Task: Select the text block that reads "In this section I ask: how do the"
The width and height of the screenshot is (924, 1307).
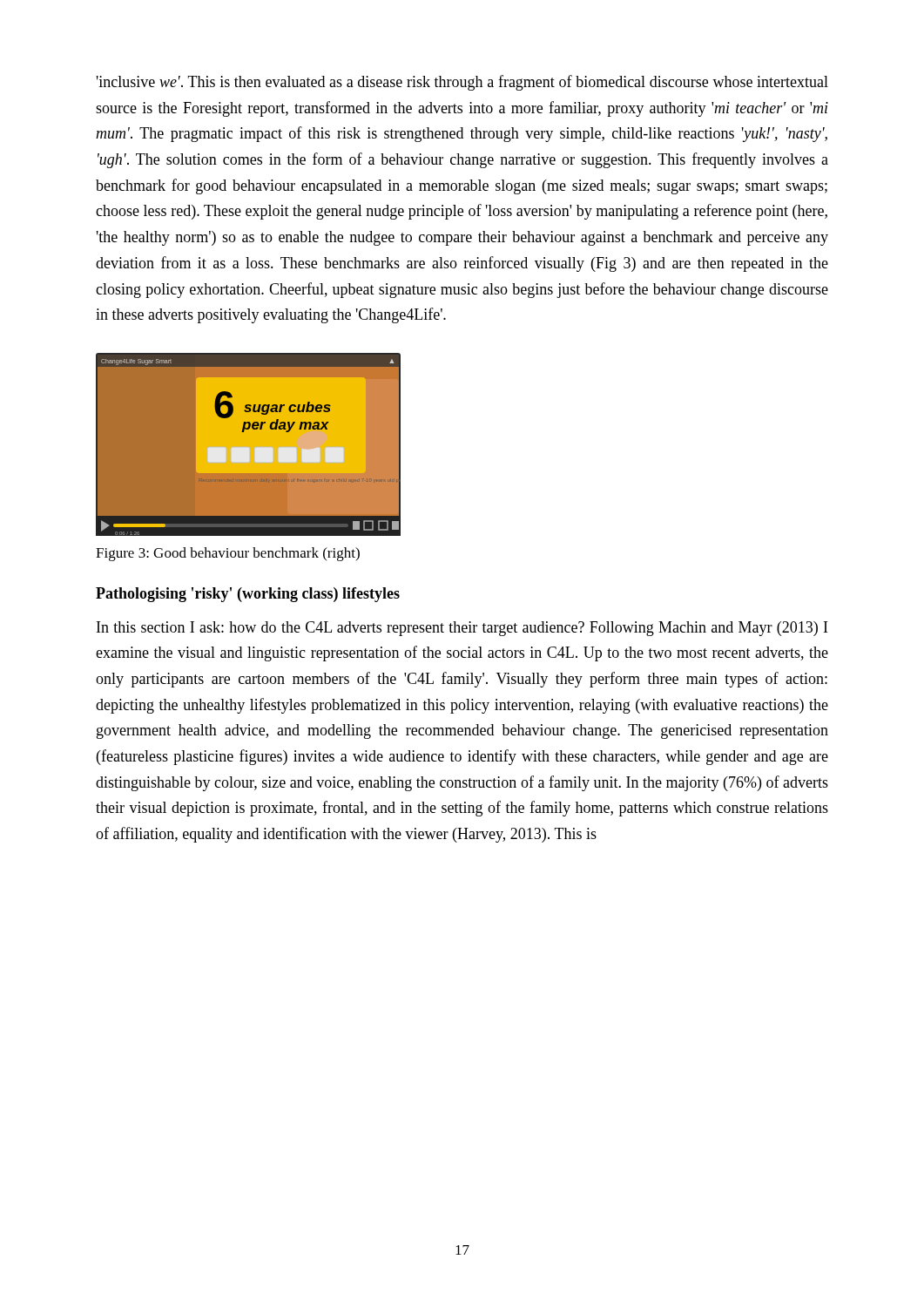Action: click(462, 731)
